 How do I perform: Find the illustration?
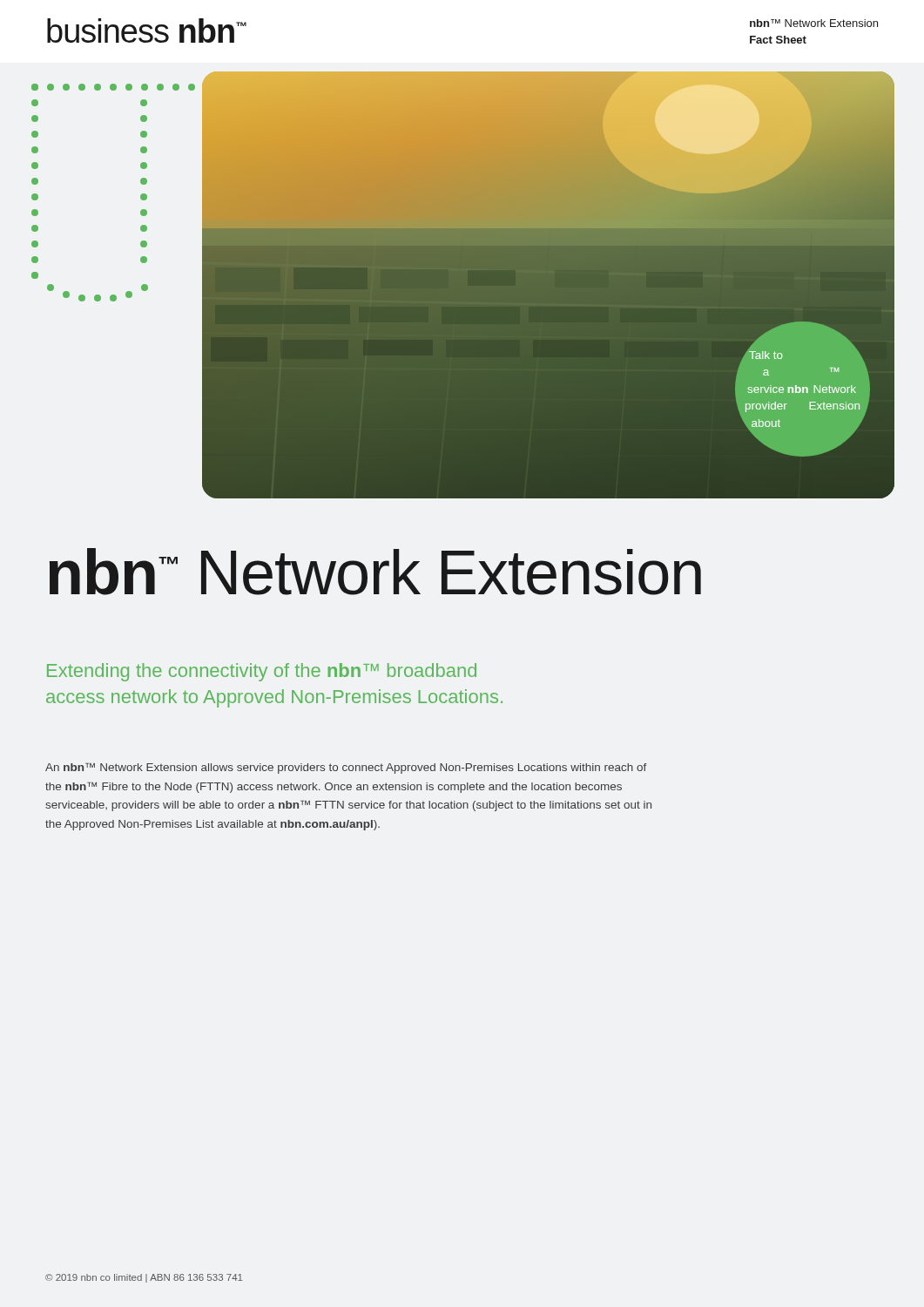[x=113, y=209]
